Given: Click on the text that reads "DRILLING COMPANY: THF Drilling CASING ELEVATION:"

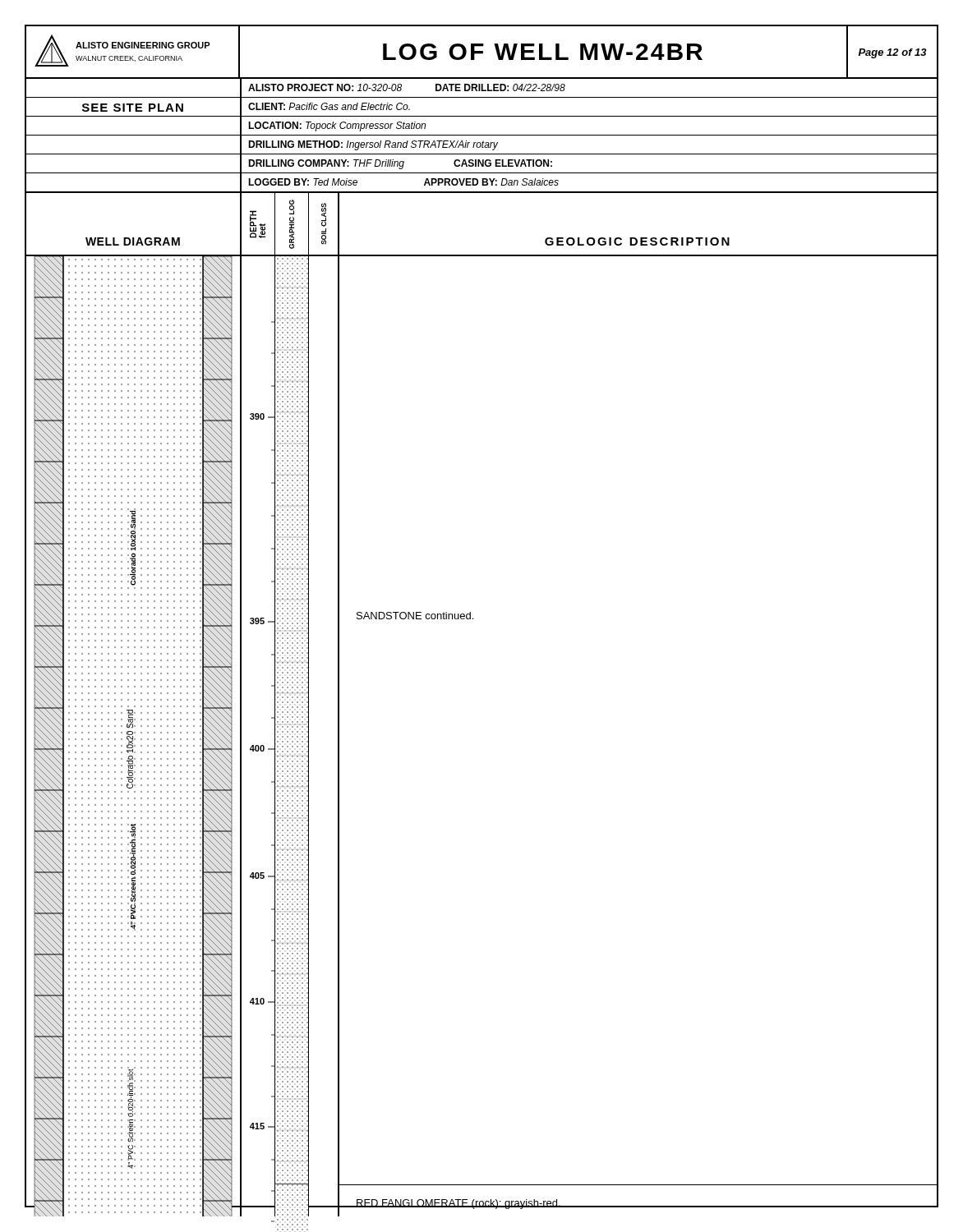Looking at the screenshot, I should (x=482, y=163).
